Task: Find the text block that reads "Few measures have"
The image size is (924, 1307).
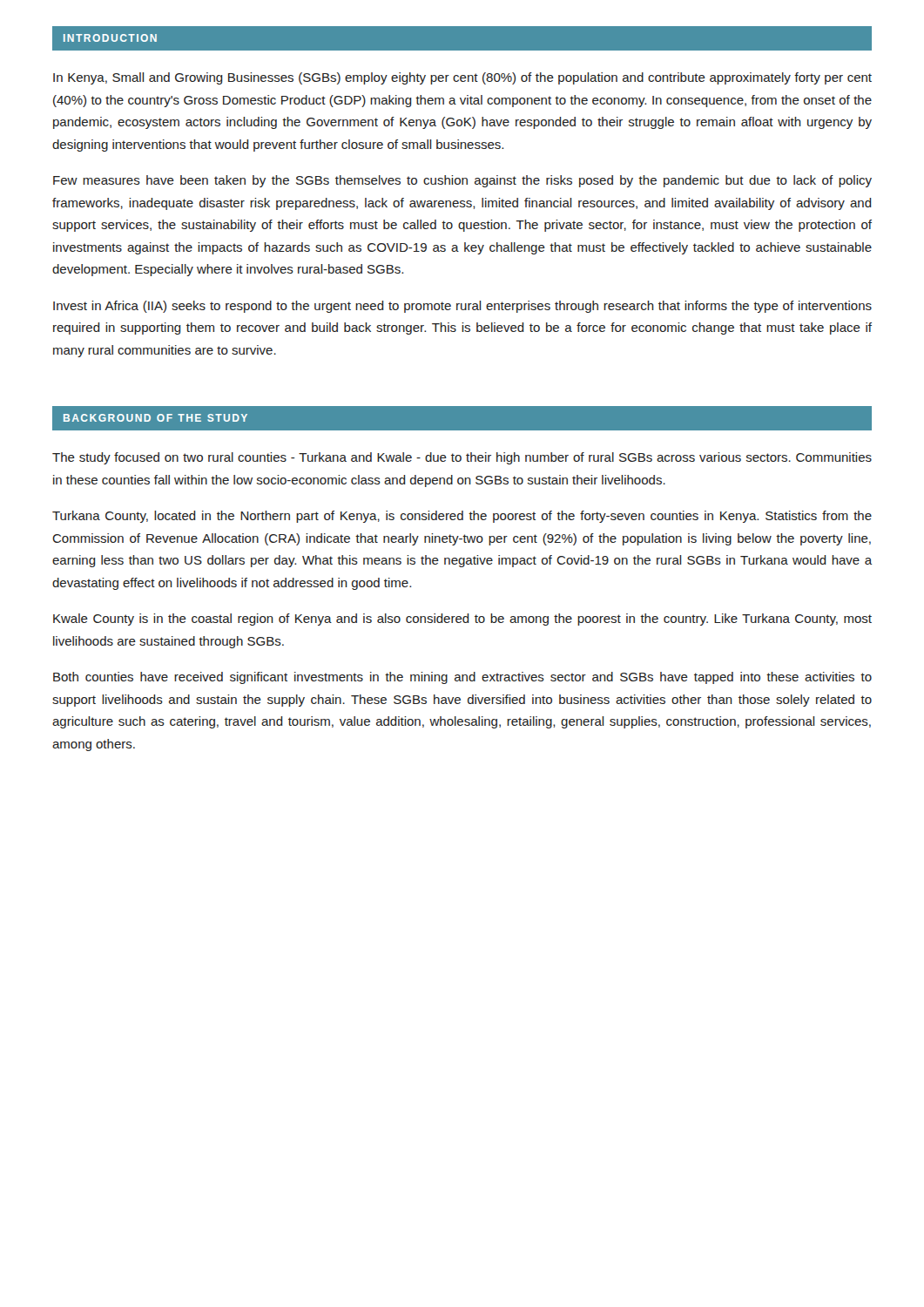Action: [462, 224]
